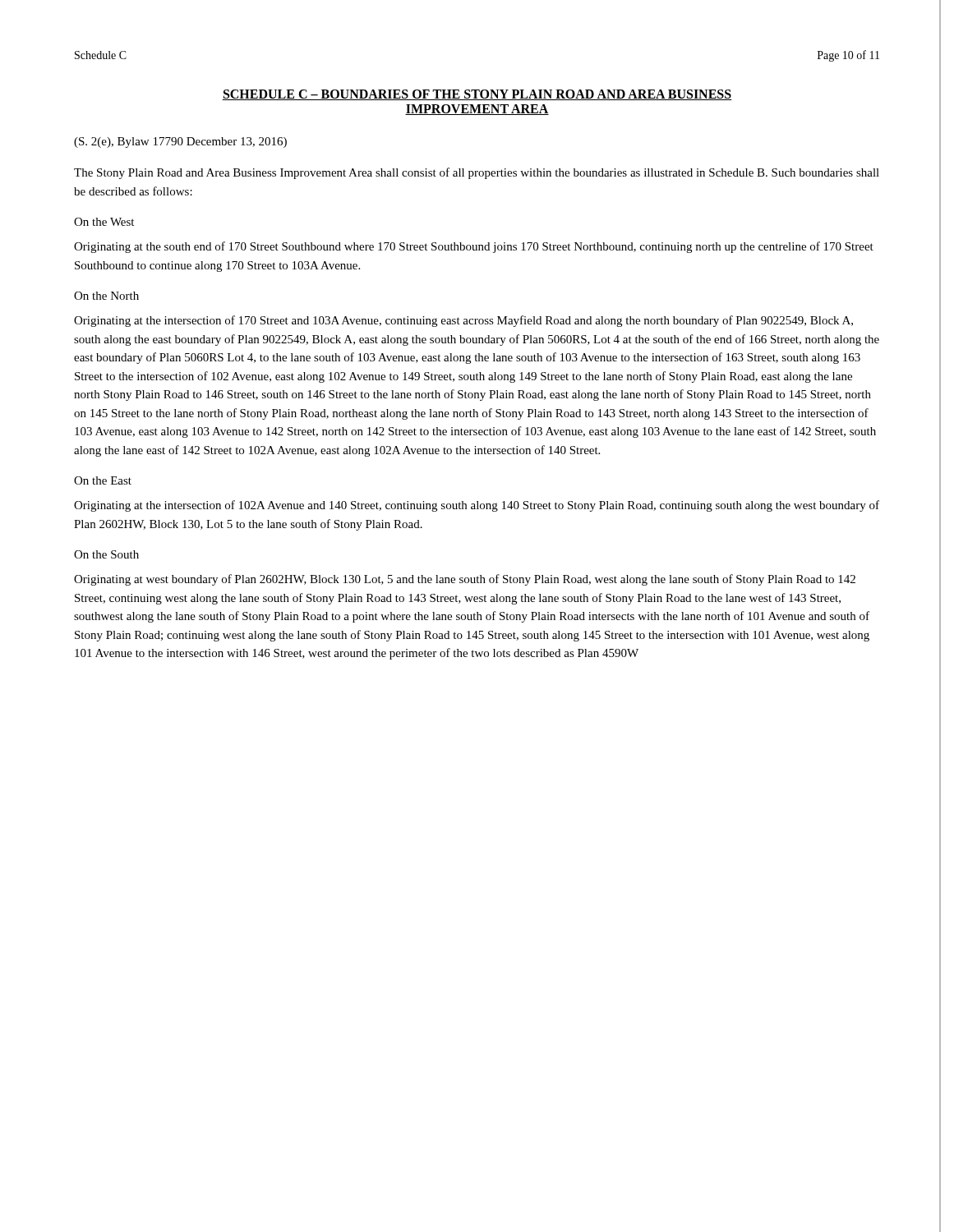This screenshot has height=1232, width=954.
Task: Click the passage that begins "Originating at the south end of 170"
Action: click(474, 256)
